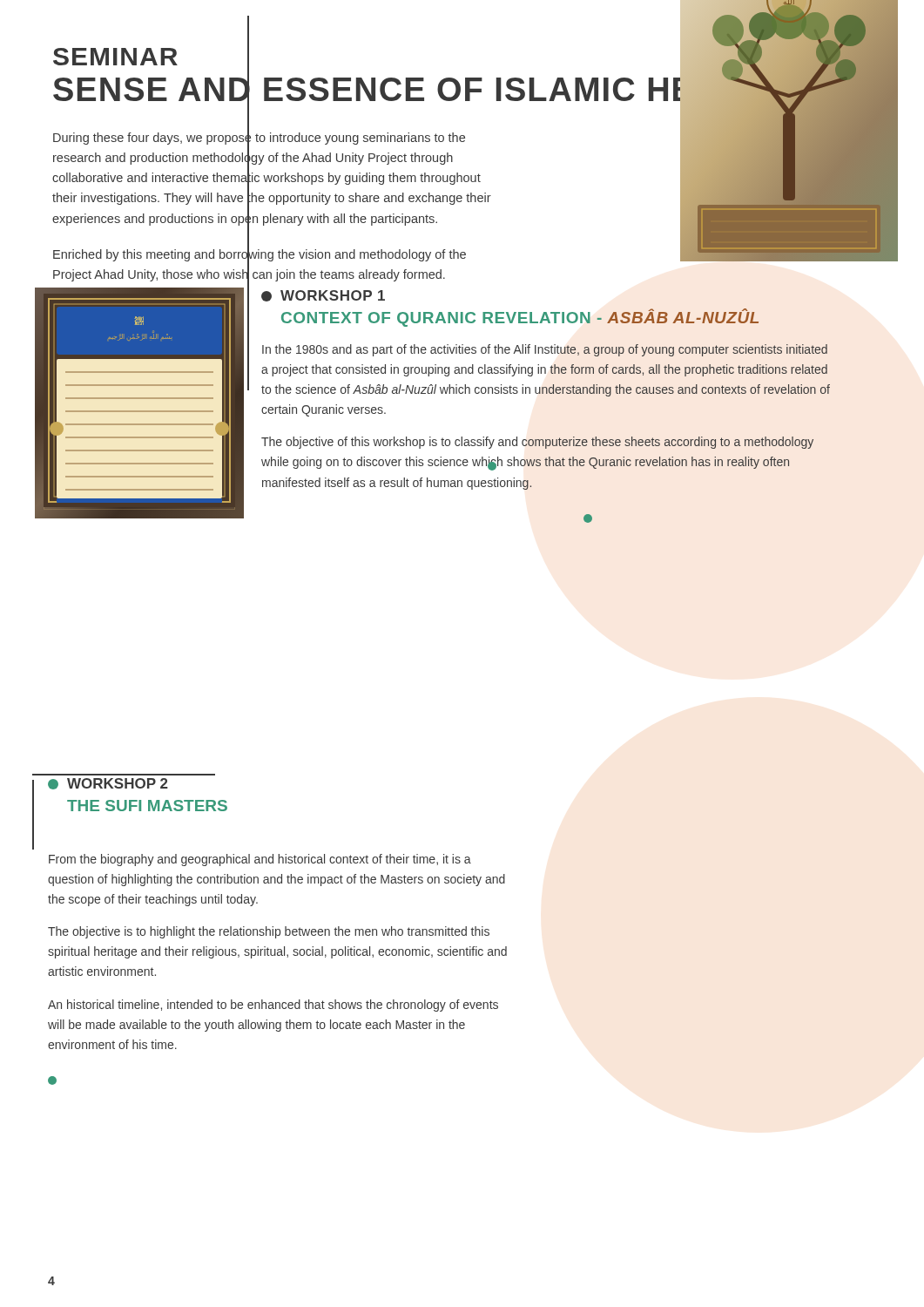This screenshot has height=1307, width=924.
Task: Locate the text block with the text "The objective of this workshop"
Action: [537, 462]
